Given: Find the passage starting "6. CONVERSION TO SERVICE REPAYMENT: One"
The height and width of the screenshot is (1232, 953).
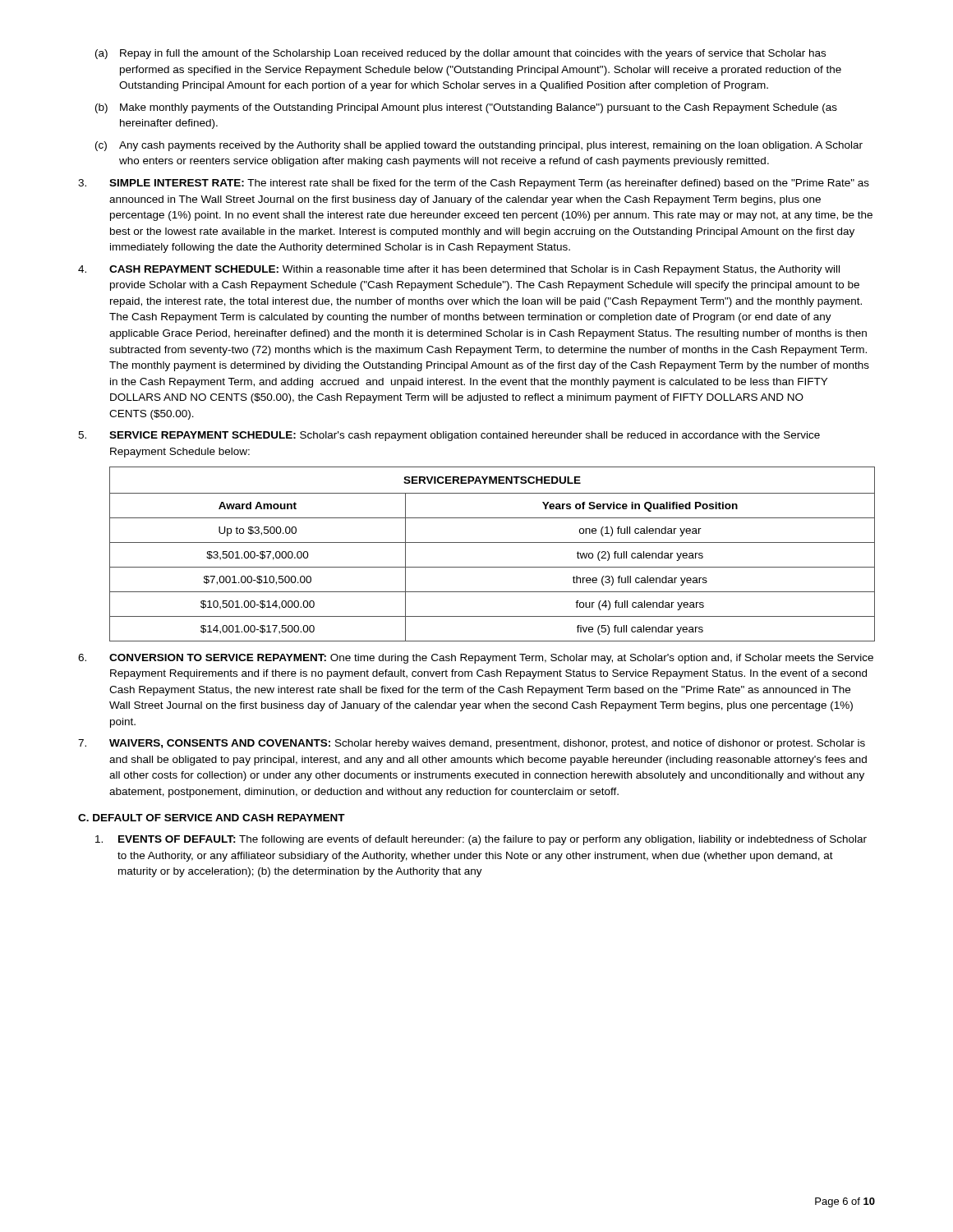Looking at the screenshot, I should (x=476, y=689).
